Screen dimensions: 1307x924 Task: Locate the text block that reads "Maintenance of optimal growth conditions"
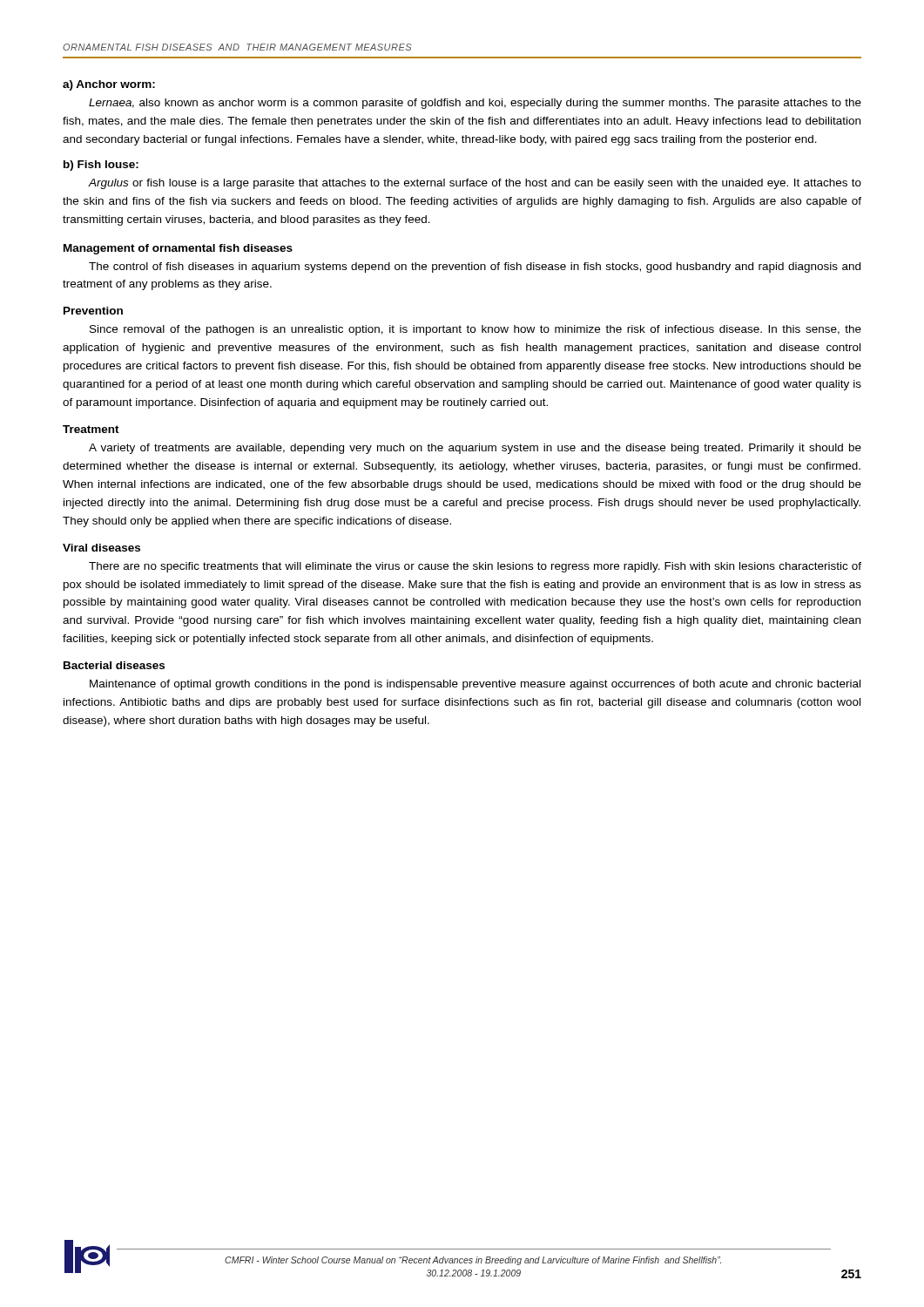(462, 703)
